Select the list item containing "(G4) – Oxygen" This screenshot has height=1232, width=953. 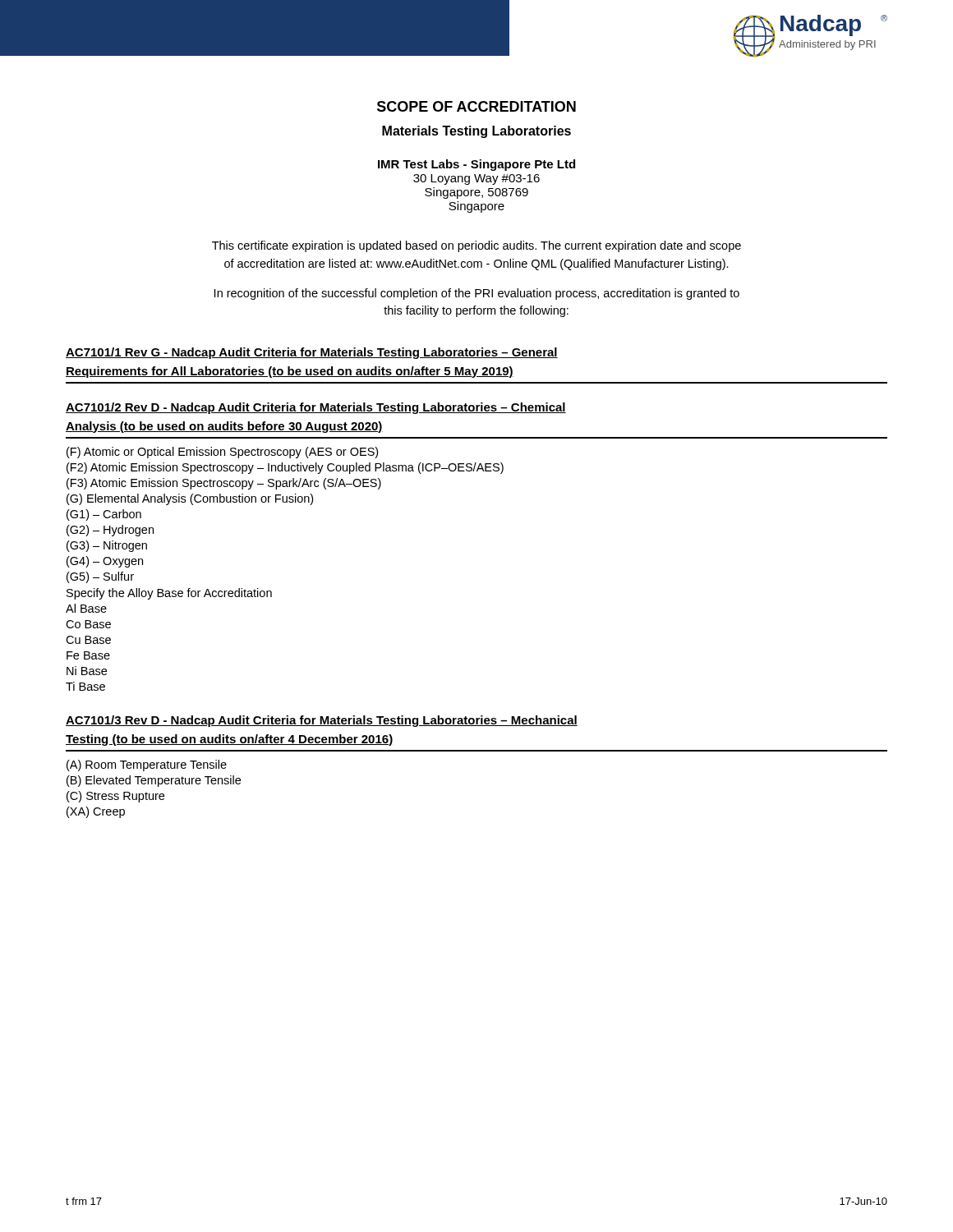point(105,561)
